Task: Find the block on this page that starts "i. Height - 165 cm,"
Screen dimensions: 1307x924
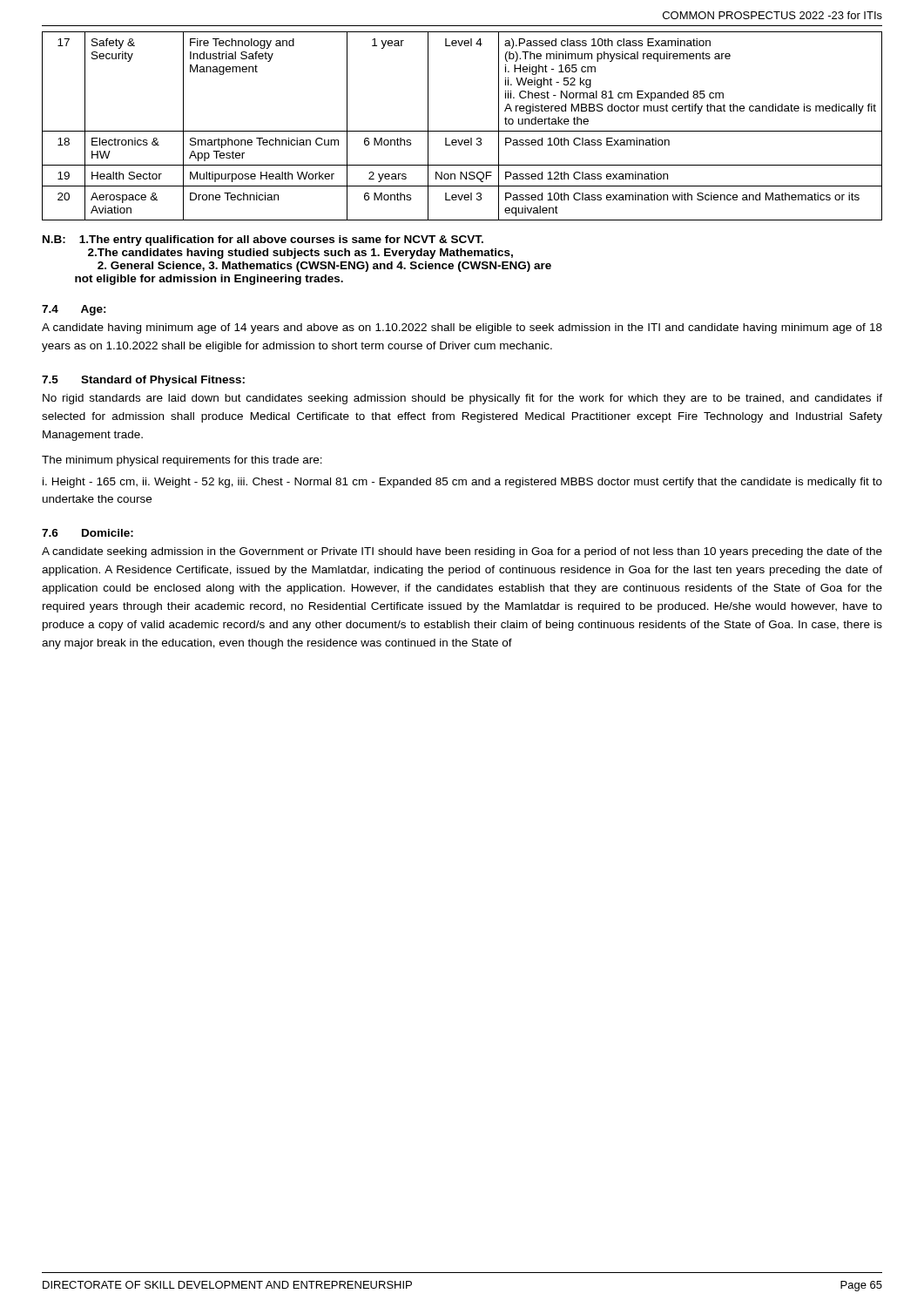Action: 462,490
